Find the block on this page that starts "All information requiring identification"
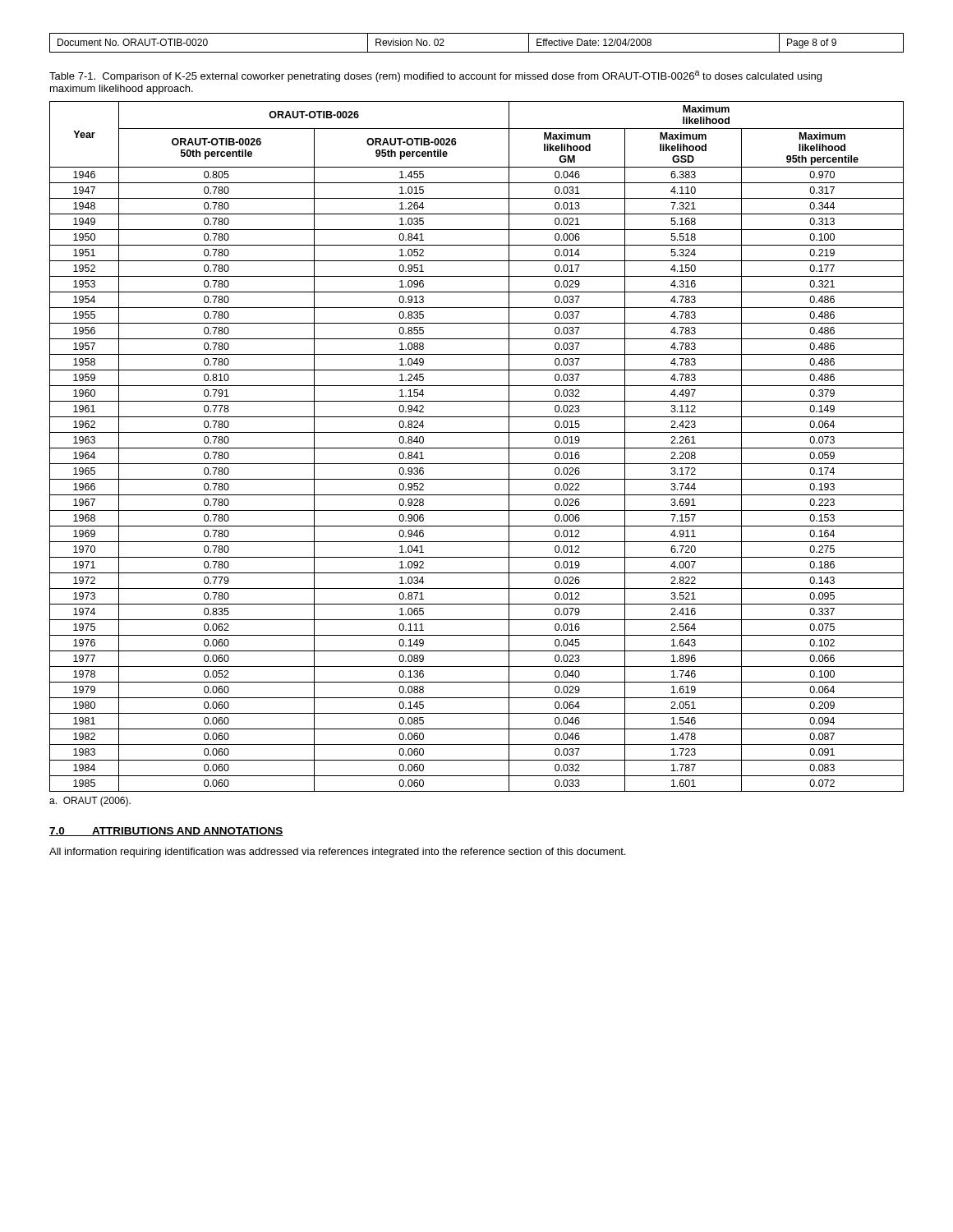Image resolution: width=953 pixels, height=1232 pixels. point(338,852)
